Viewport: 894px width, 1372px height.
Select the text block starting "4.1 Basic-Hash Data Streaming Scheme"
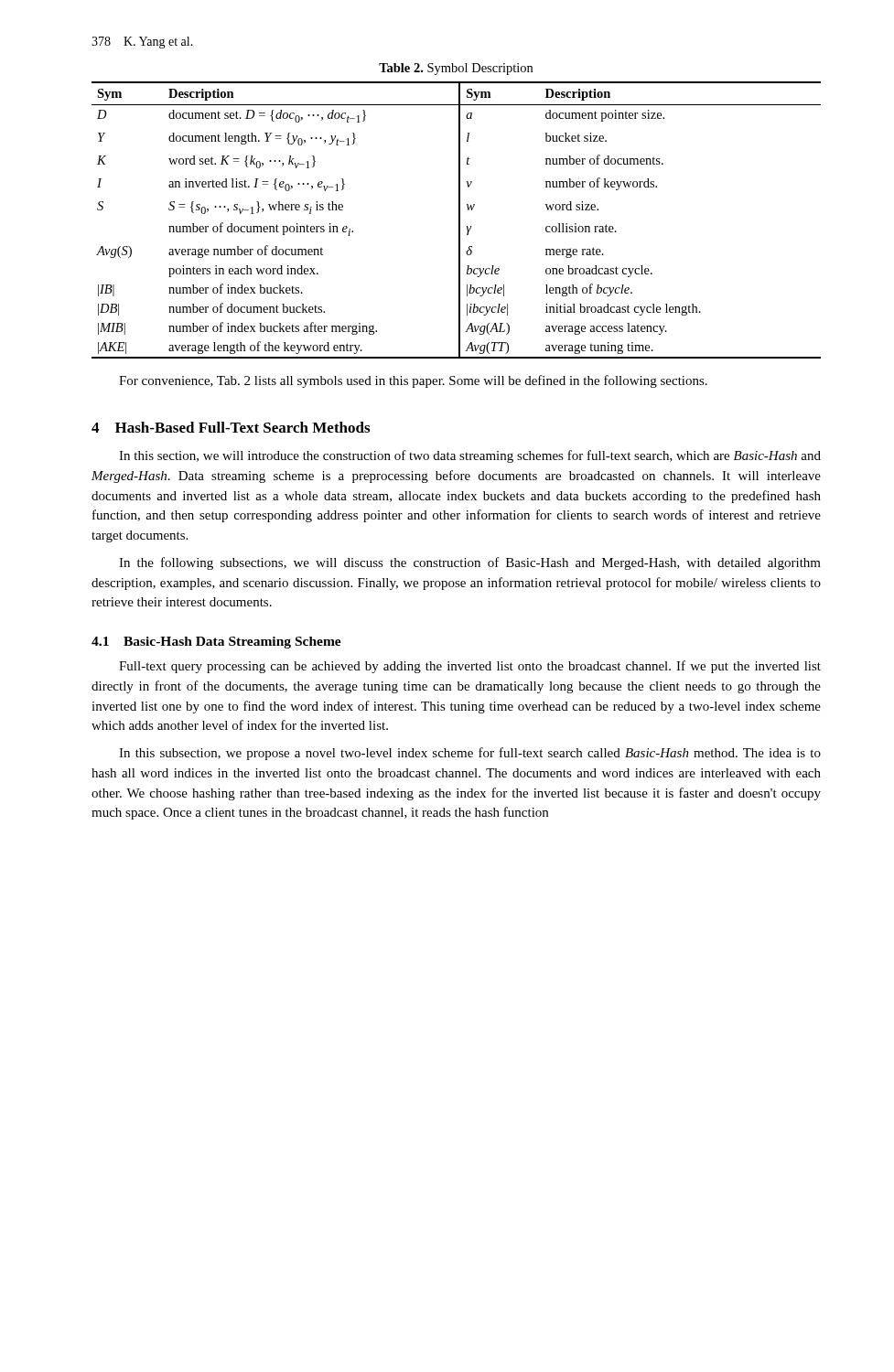(216, 641)
